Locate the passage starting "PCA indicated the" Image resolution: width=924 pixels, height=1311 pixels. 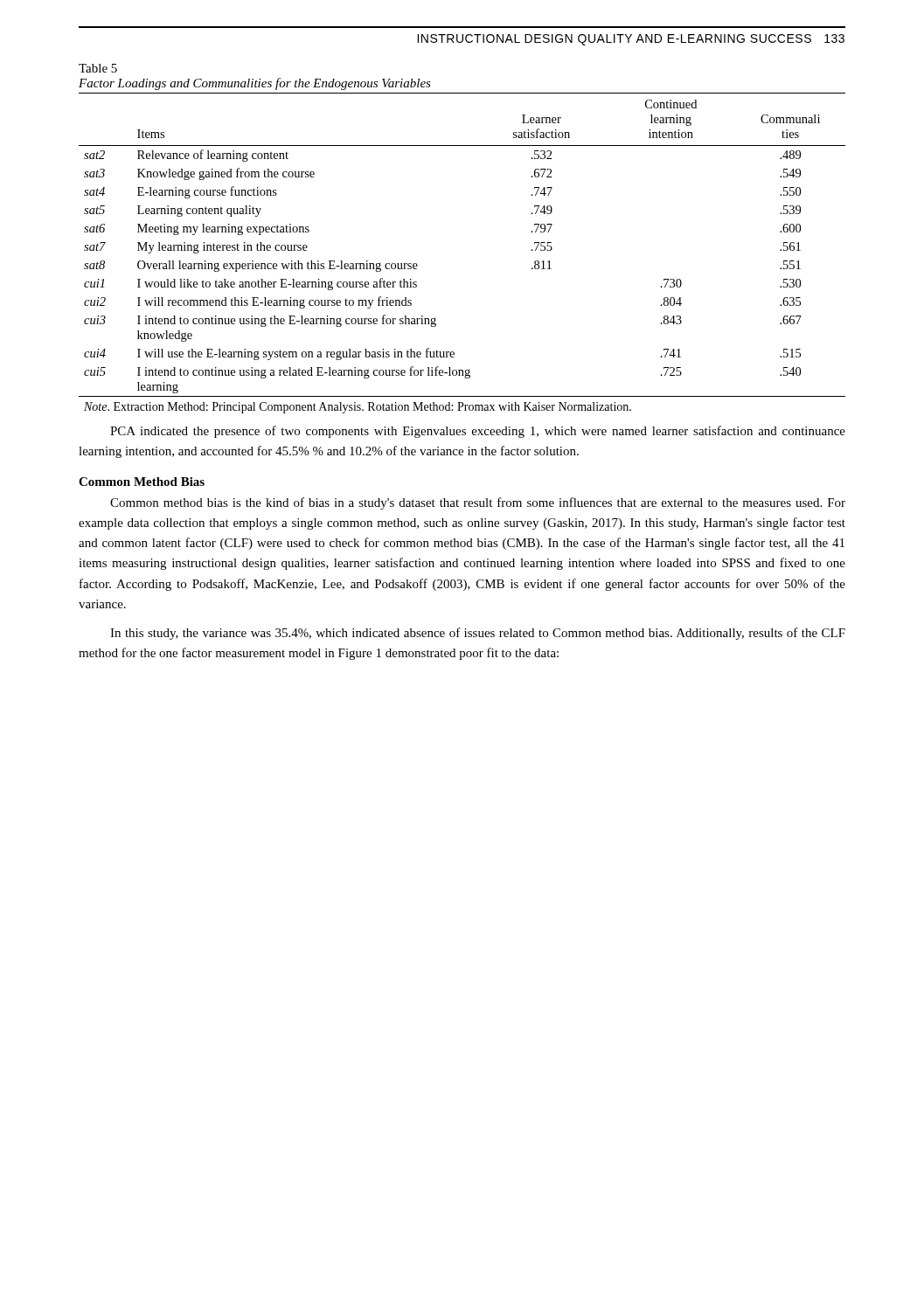point(462,441)
